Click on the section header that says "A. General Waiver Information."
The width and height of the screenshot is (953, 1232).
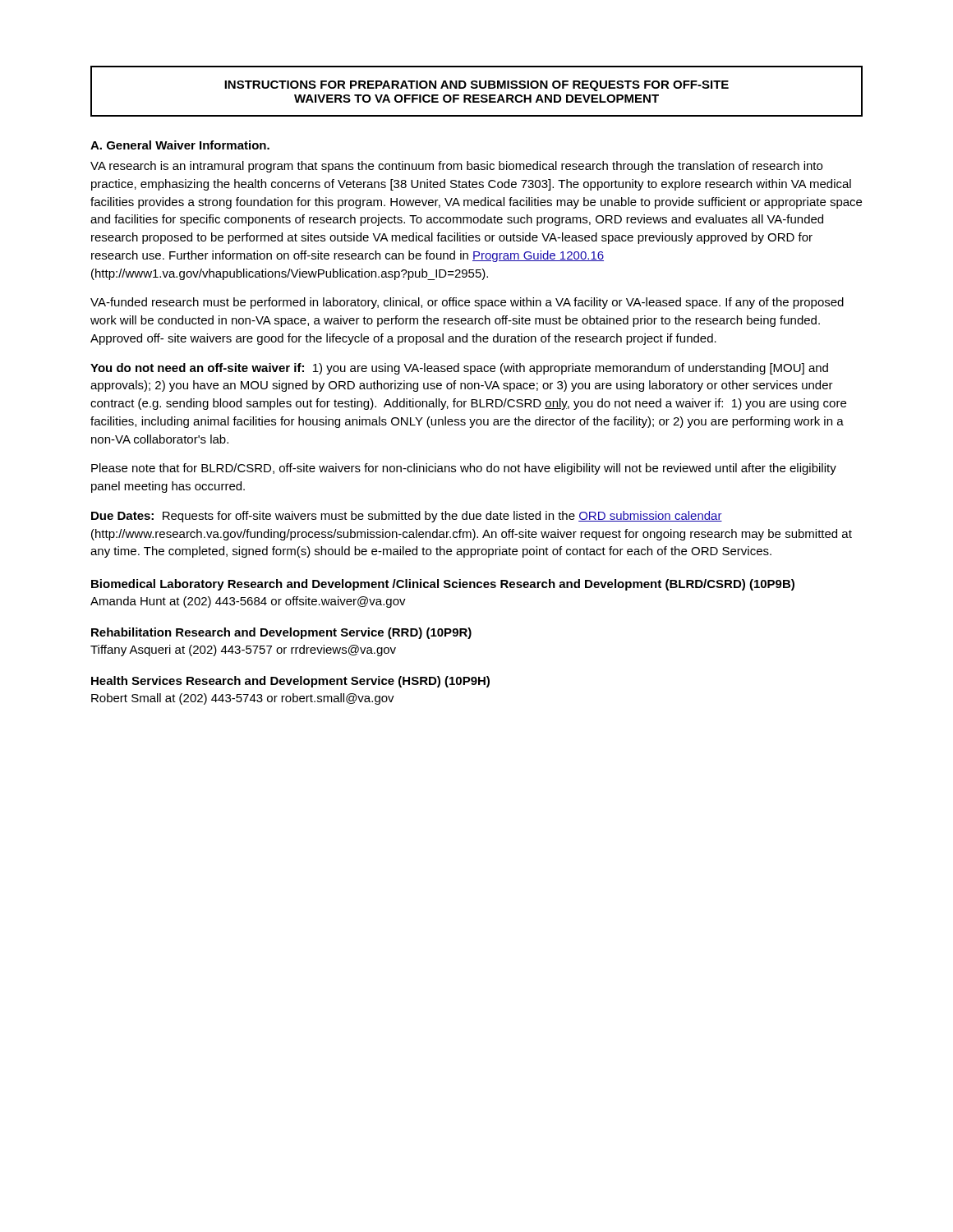180,145
